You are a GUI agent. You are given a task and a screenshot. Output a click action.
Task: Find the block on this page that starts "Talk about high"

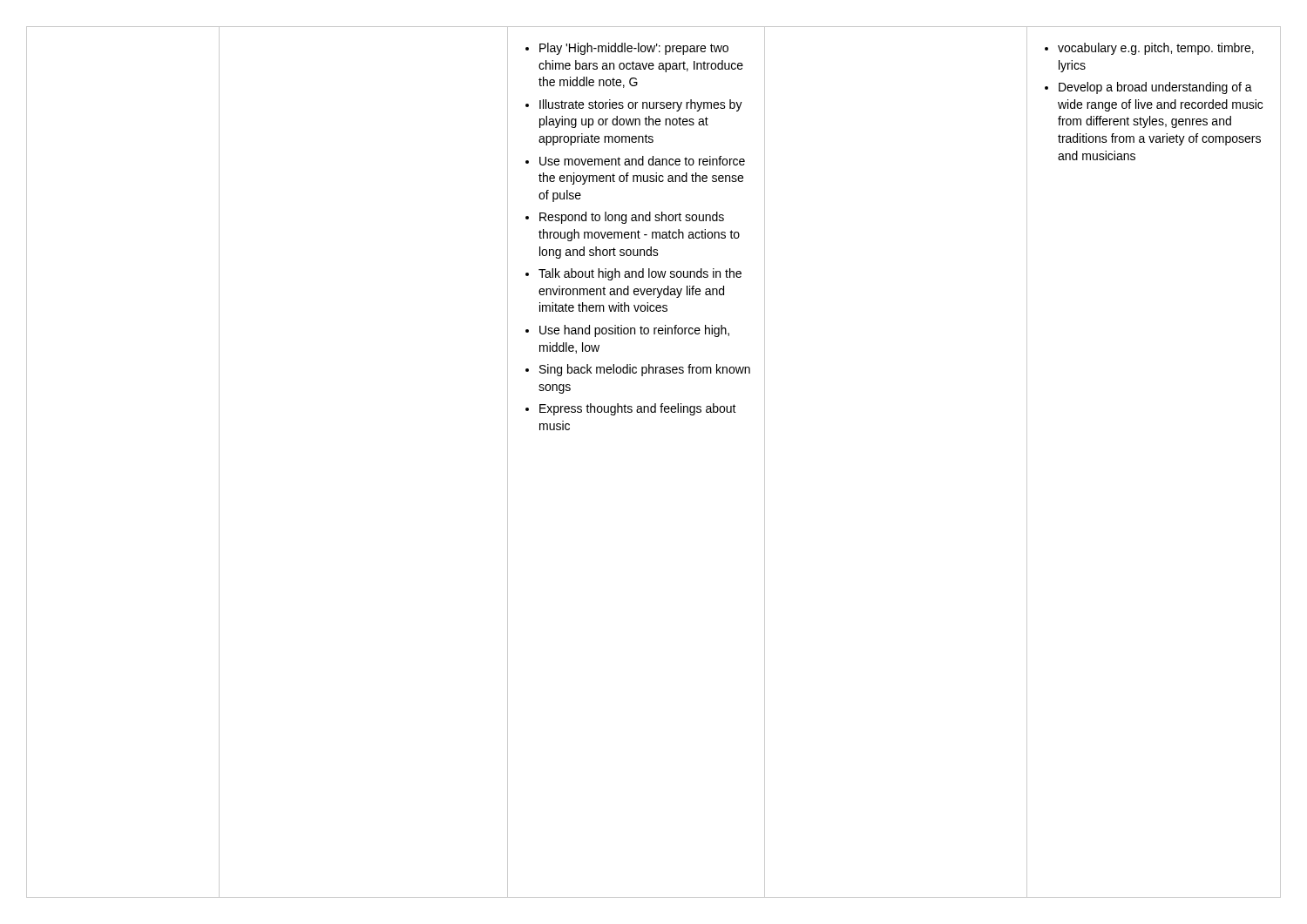645,291
